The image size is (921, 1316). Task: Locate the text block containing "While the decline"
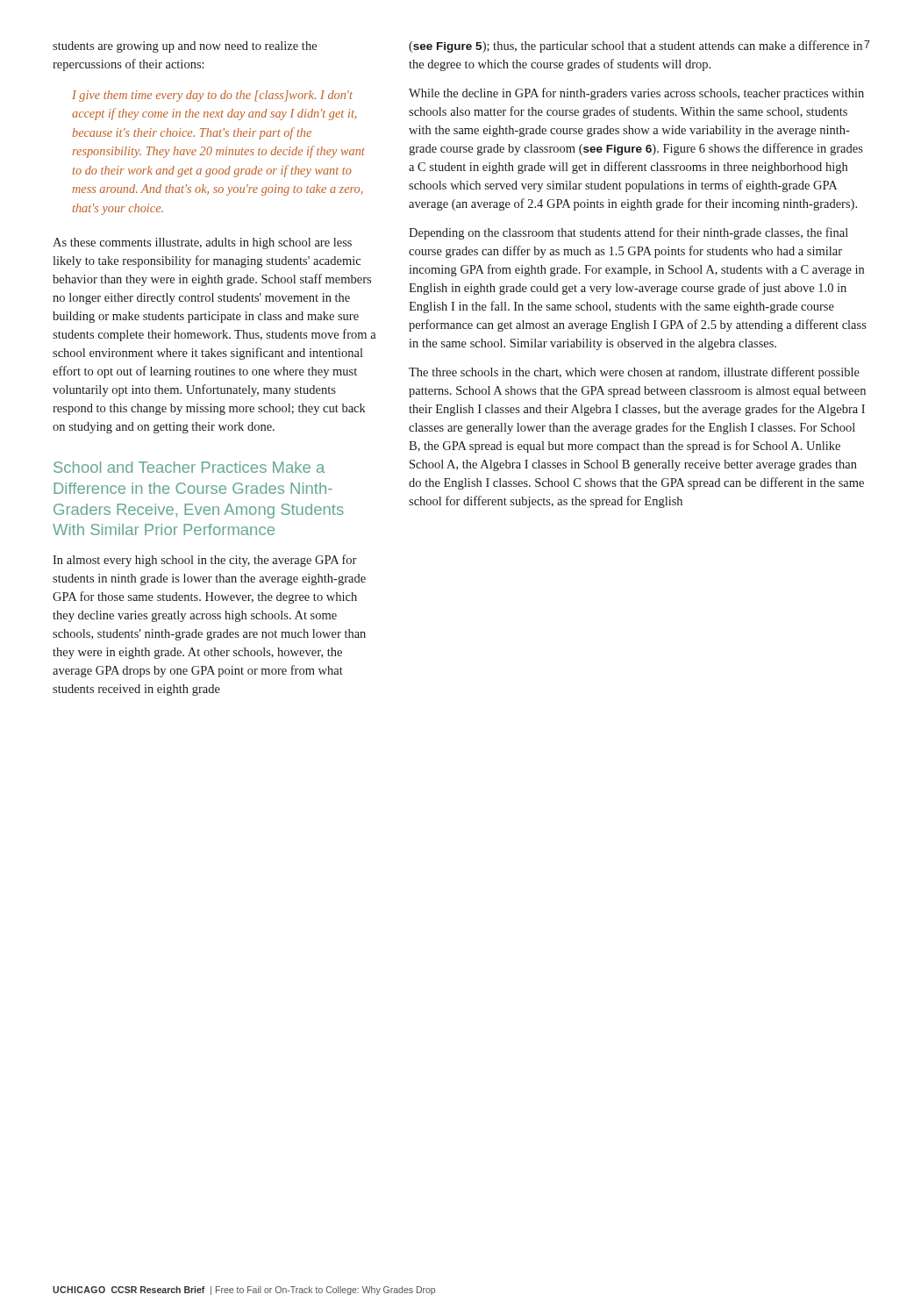tap(639, 149)
